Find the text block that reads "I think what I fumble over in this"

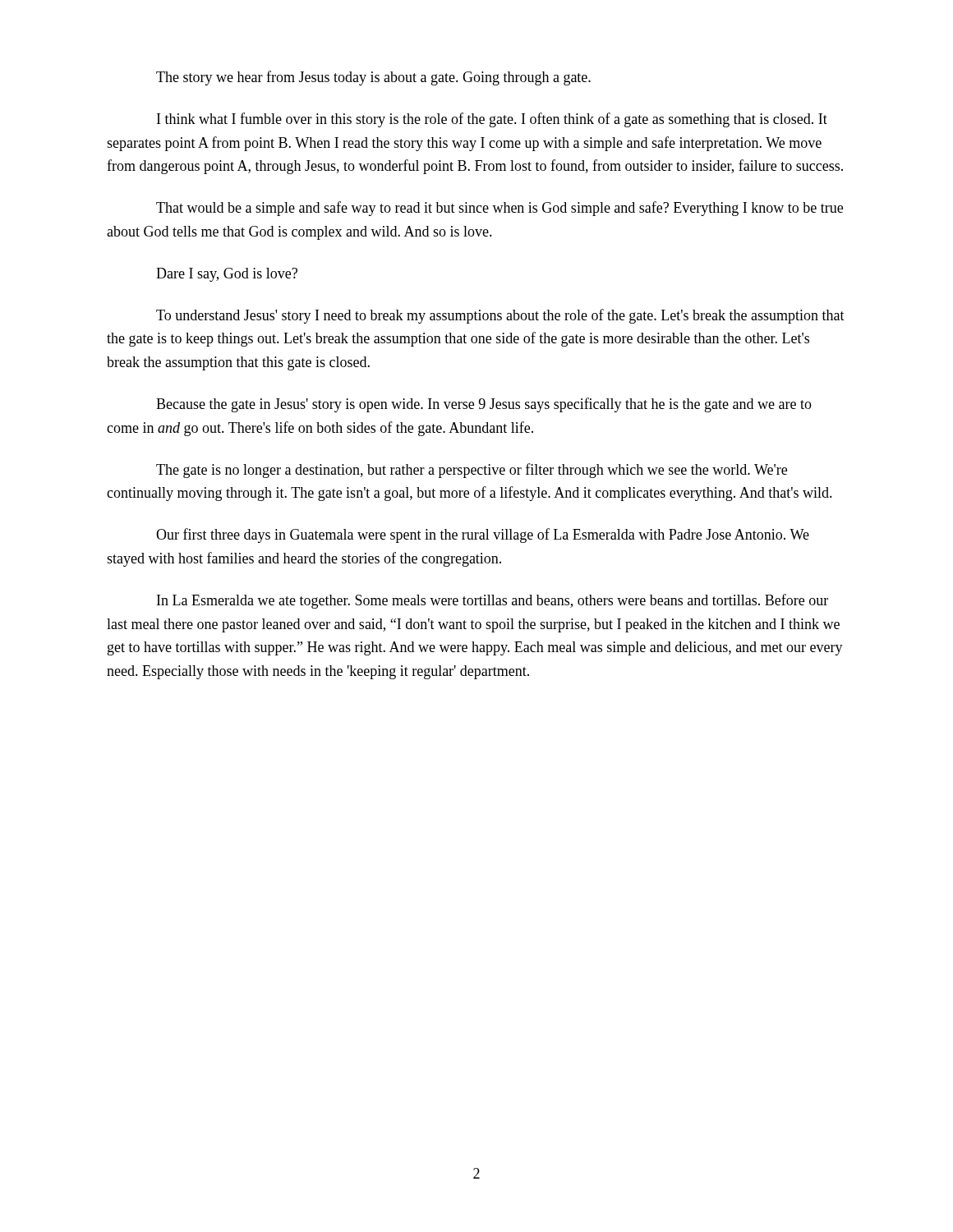click(475, 143)
